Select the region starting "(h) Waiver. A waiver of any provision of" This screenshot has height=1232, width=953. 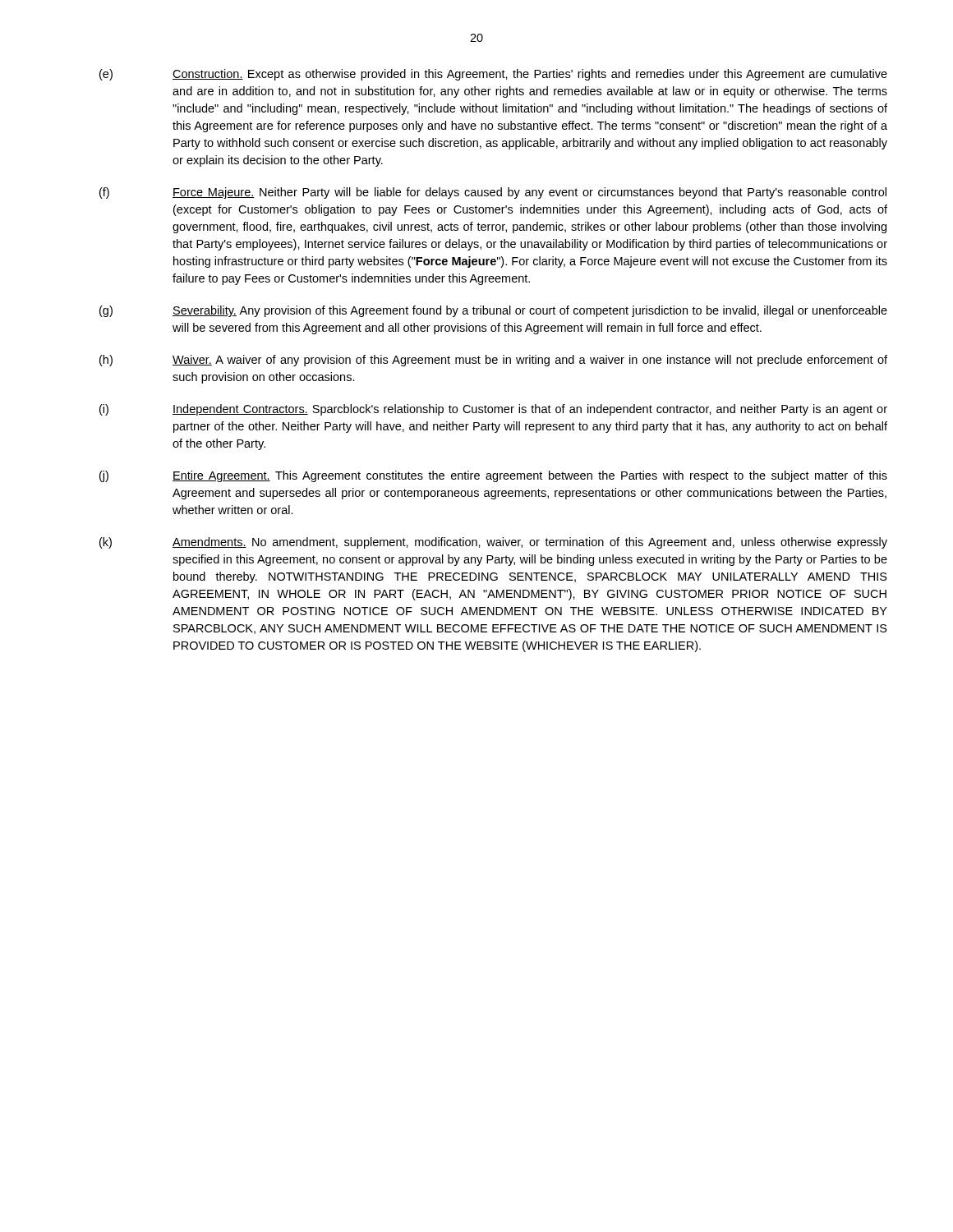[493, 369]
